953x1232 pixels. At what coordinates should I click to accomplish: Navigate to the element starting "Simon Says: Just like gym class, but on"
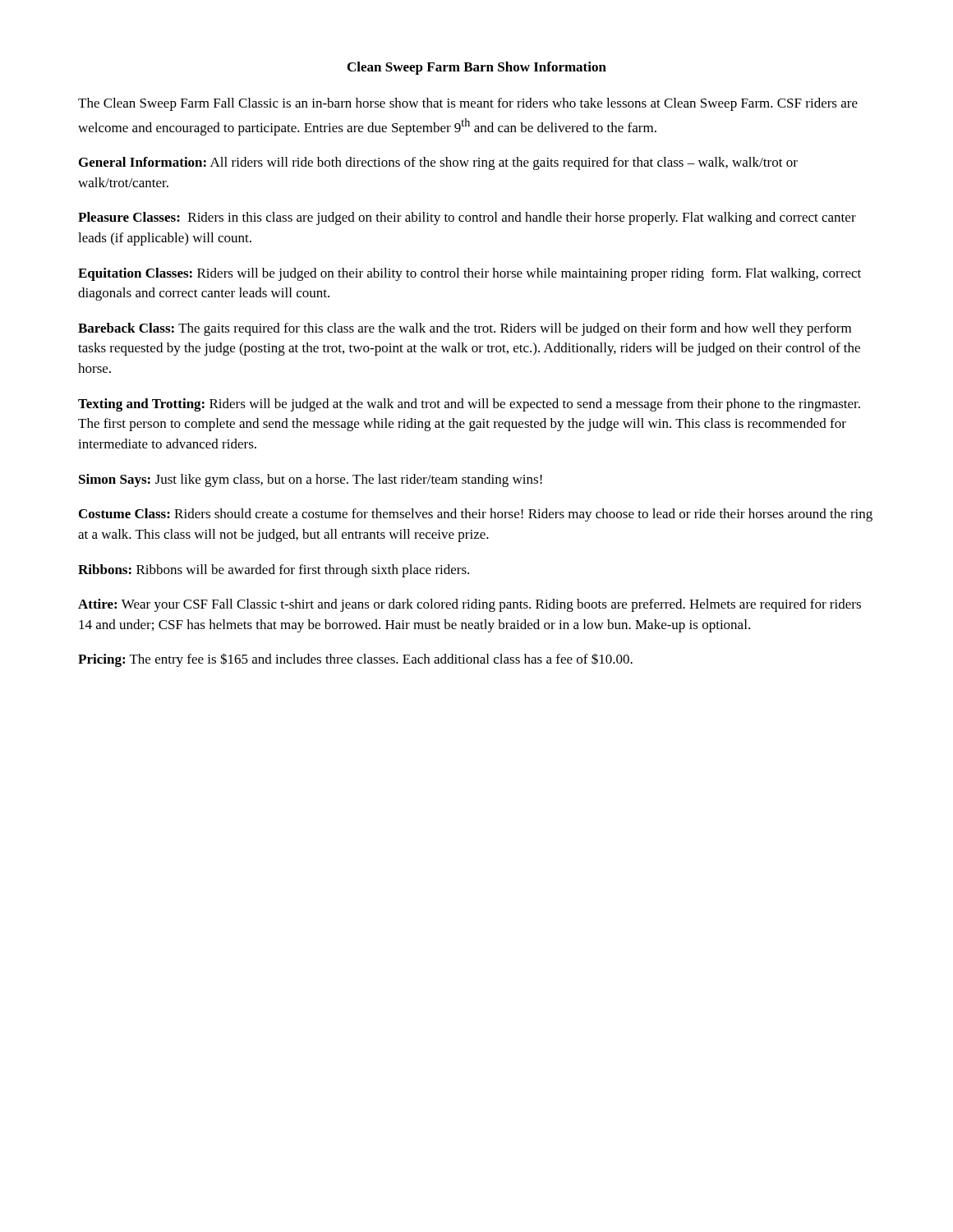point(311,479)
